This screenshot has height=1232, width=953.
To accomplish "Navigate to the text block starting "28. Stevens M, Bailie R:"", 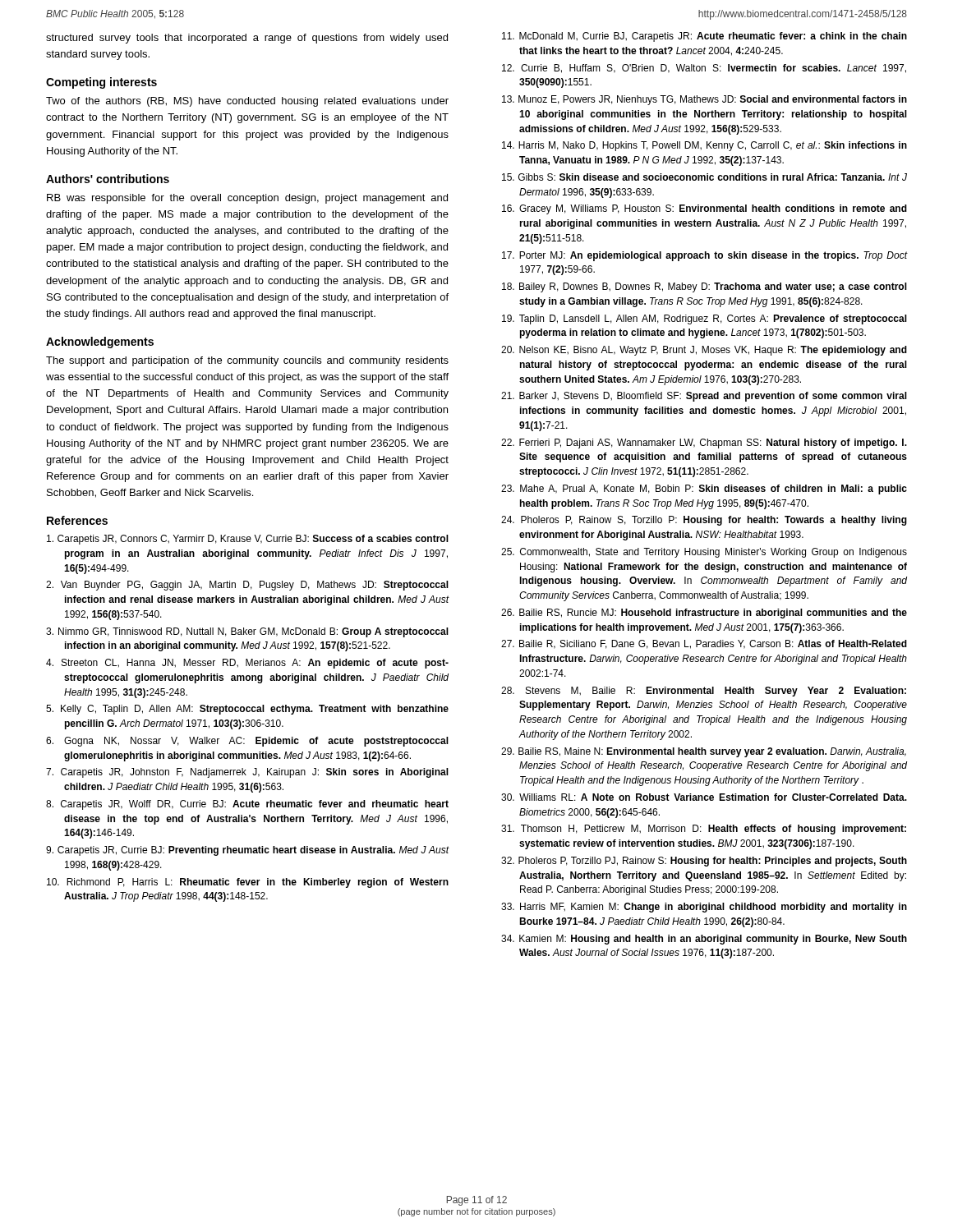I will click(x=704, y=712).
